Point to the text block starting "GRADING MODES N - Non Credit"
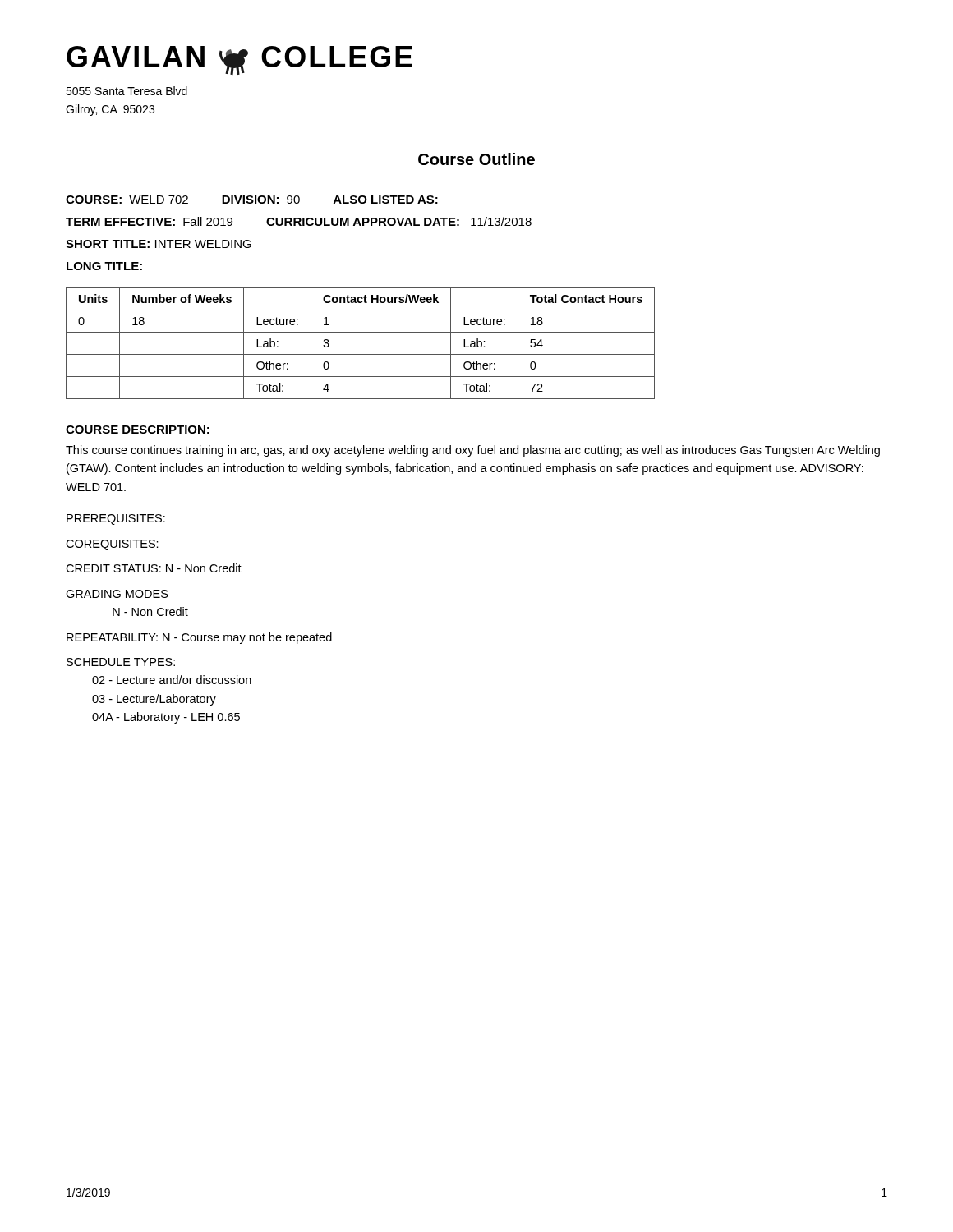 click(127, 603)
